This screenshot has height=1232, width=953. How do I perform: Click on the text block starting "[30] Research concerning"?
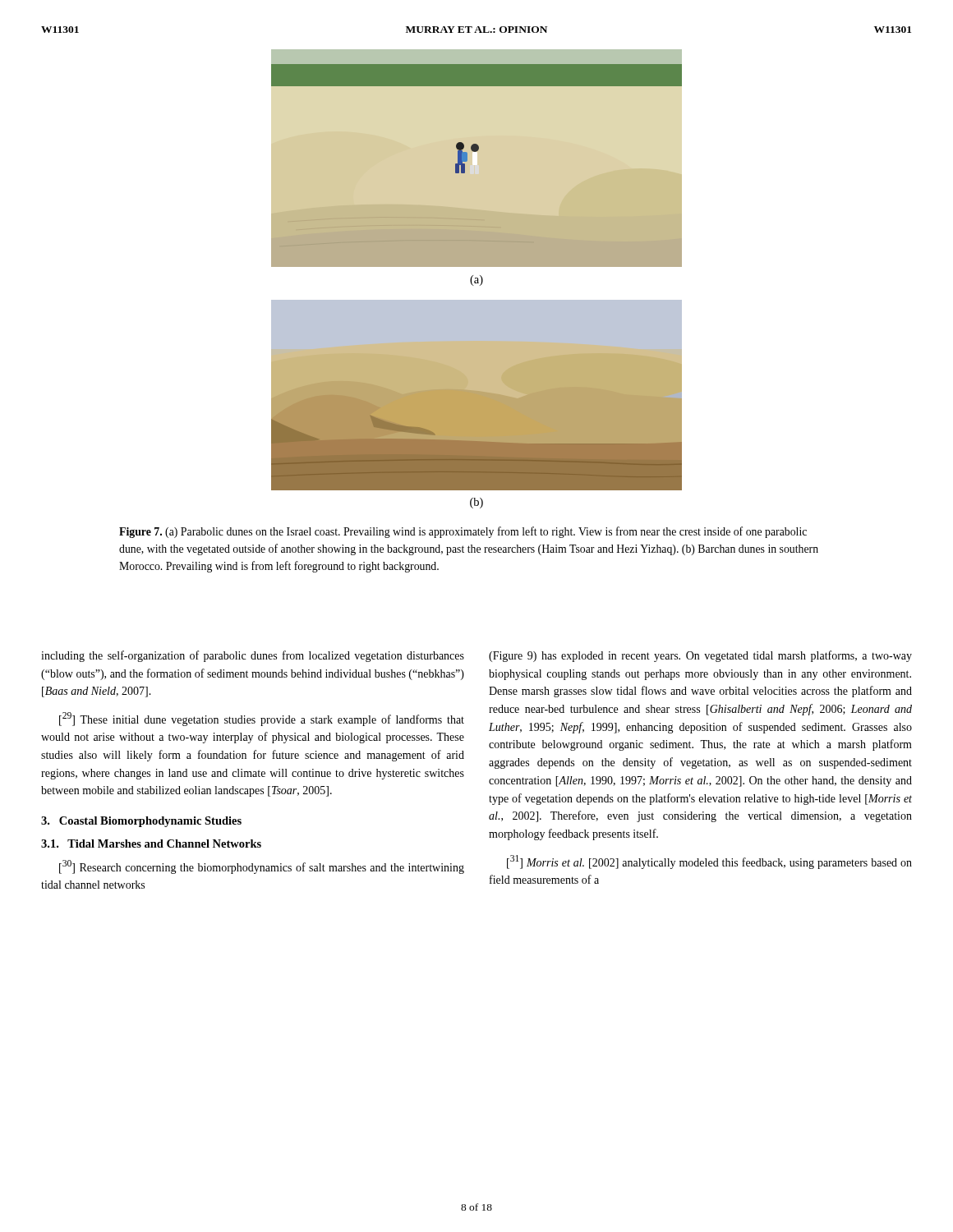(253, 876)
